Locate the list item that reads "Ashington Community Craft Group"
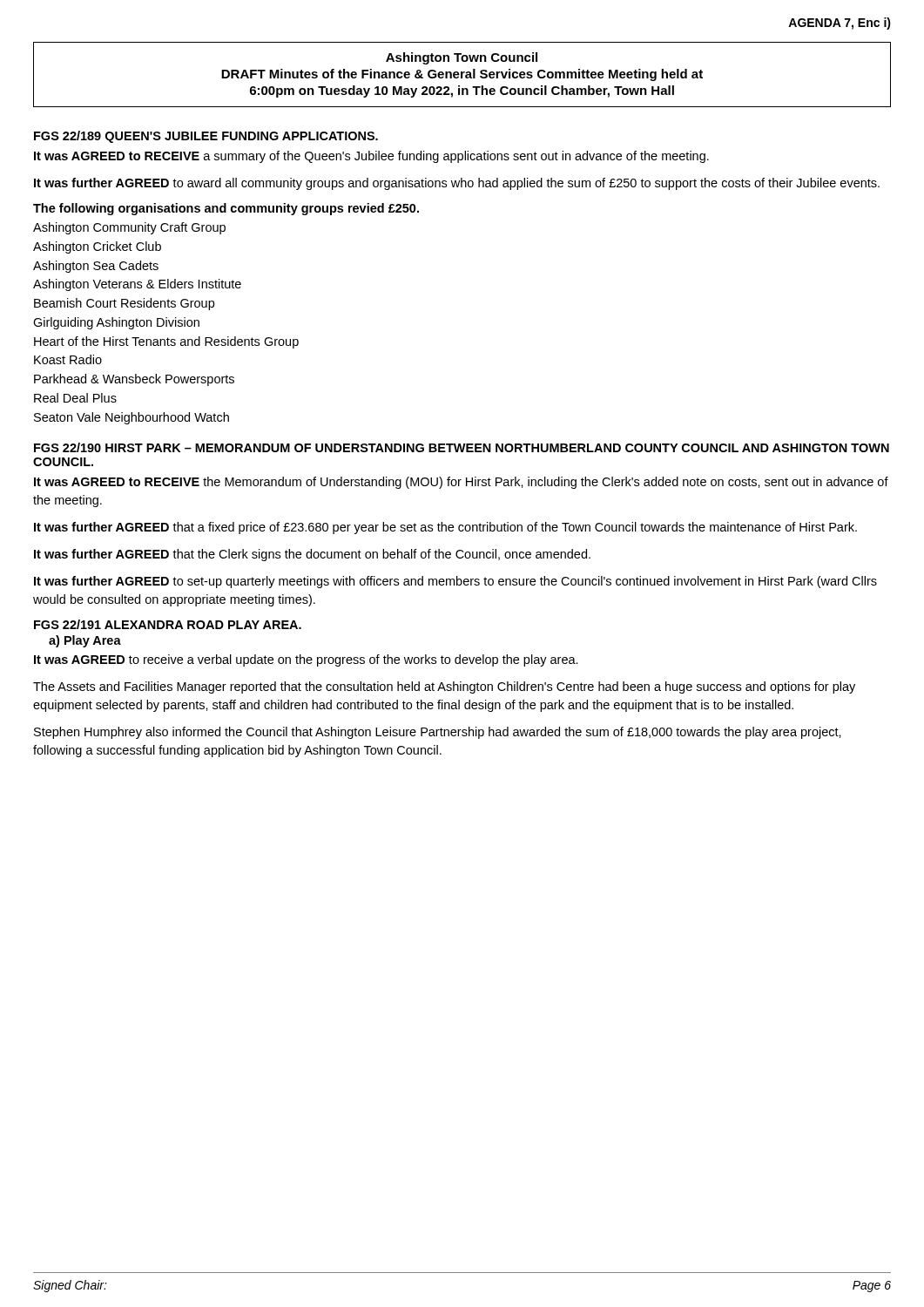 (x=130, y=227)
